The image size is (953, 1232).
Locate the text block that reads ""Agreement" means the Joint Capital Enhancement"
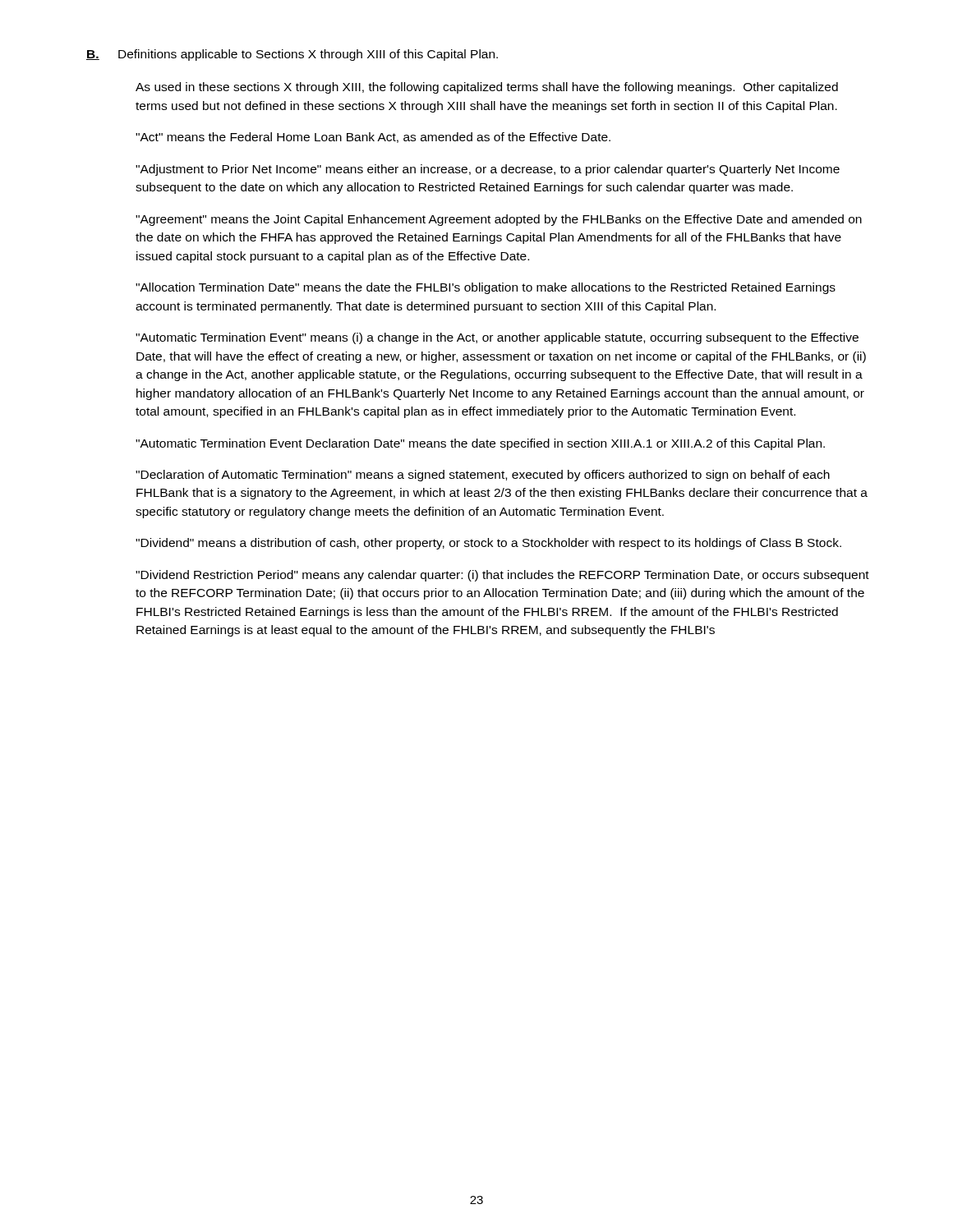coord(499,237)
